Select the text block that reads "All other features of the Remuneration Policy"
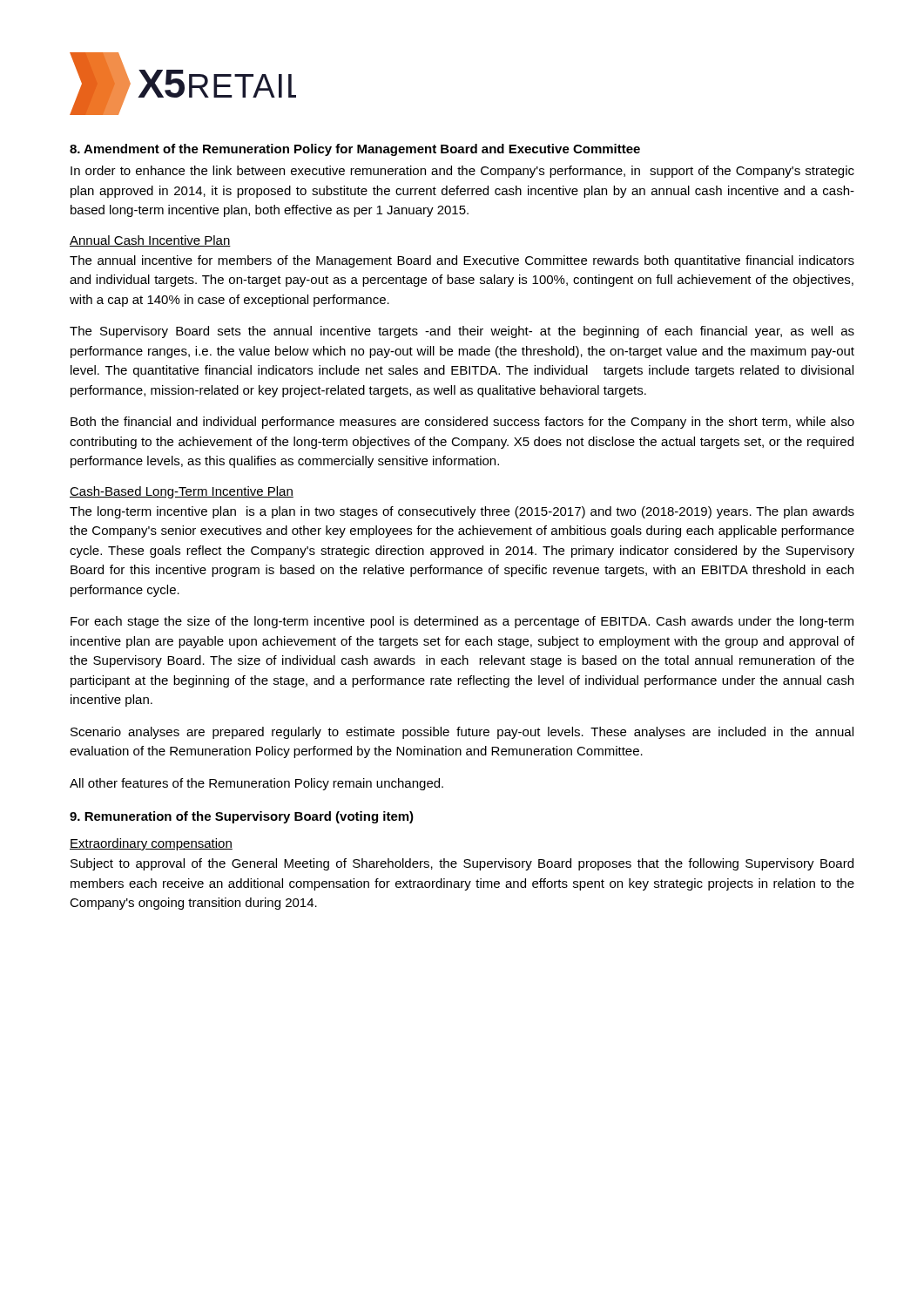Viewport: 924px width, 1307px height. tap(257, 782)
